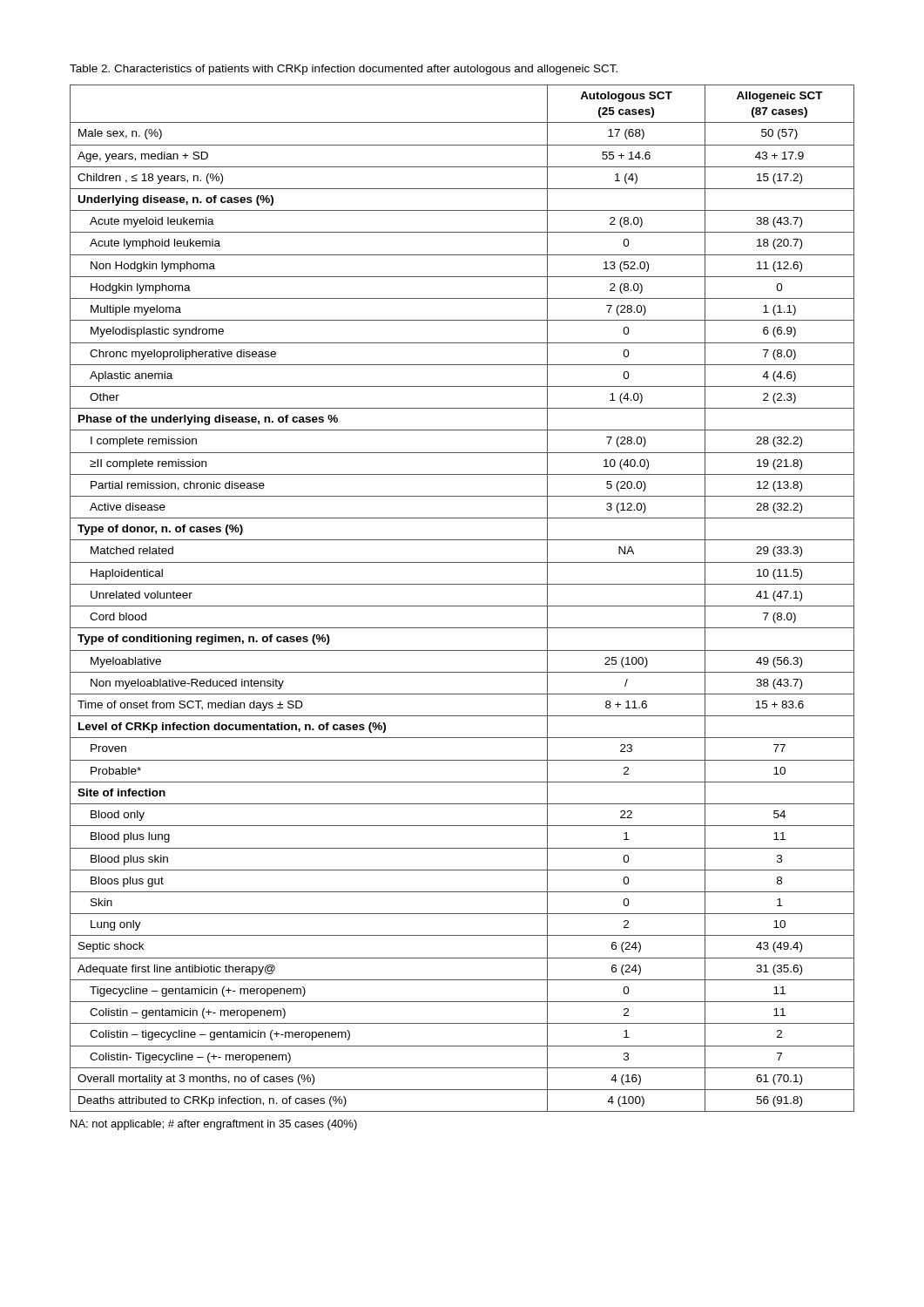Locate the element starting "Table 2. Characteristics of patients with CRKp"

pos(344,68)
